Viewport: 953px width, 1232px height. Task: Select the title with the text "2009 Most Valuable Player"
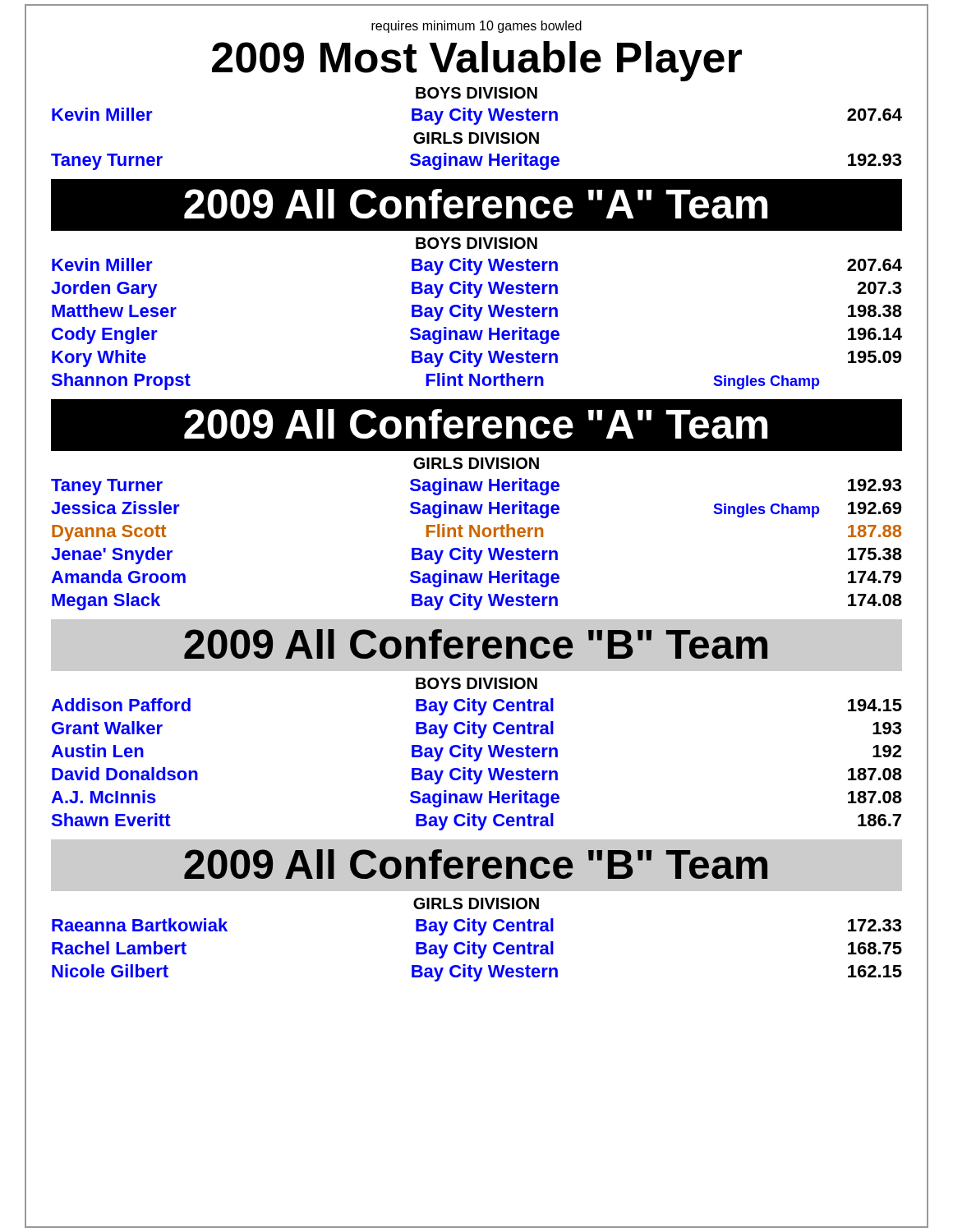[476, 58]
